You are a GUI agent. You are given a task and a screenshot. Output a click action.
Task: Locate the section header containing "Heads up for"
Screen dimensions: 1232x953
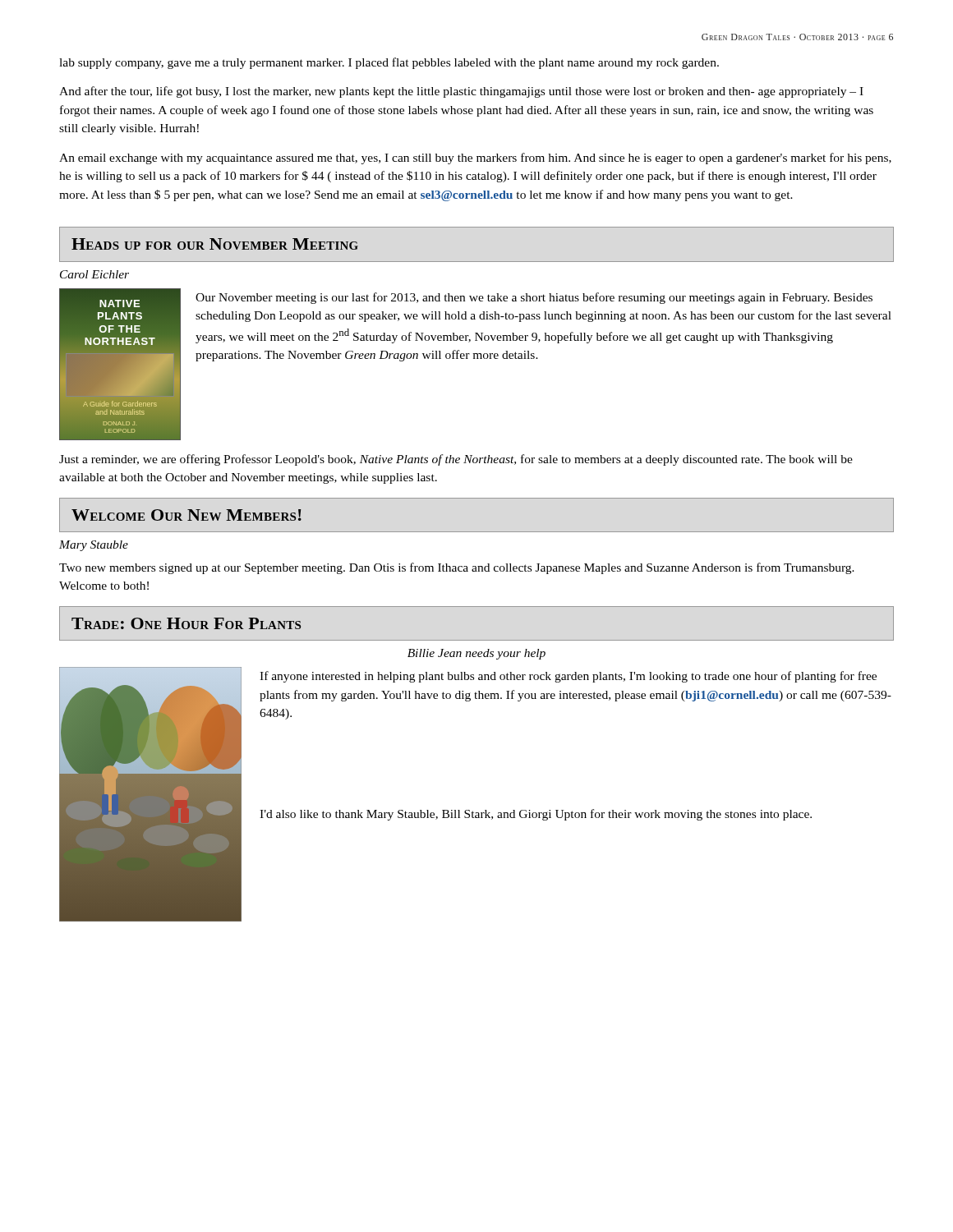[215, 244]
